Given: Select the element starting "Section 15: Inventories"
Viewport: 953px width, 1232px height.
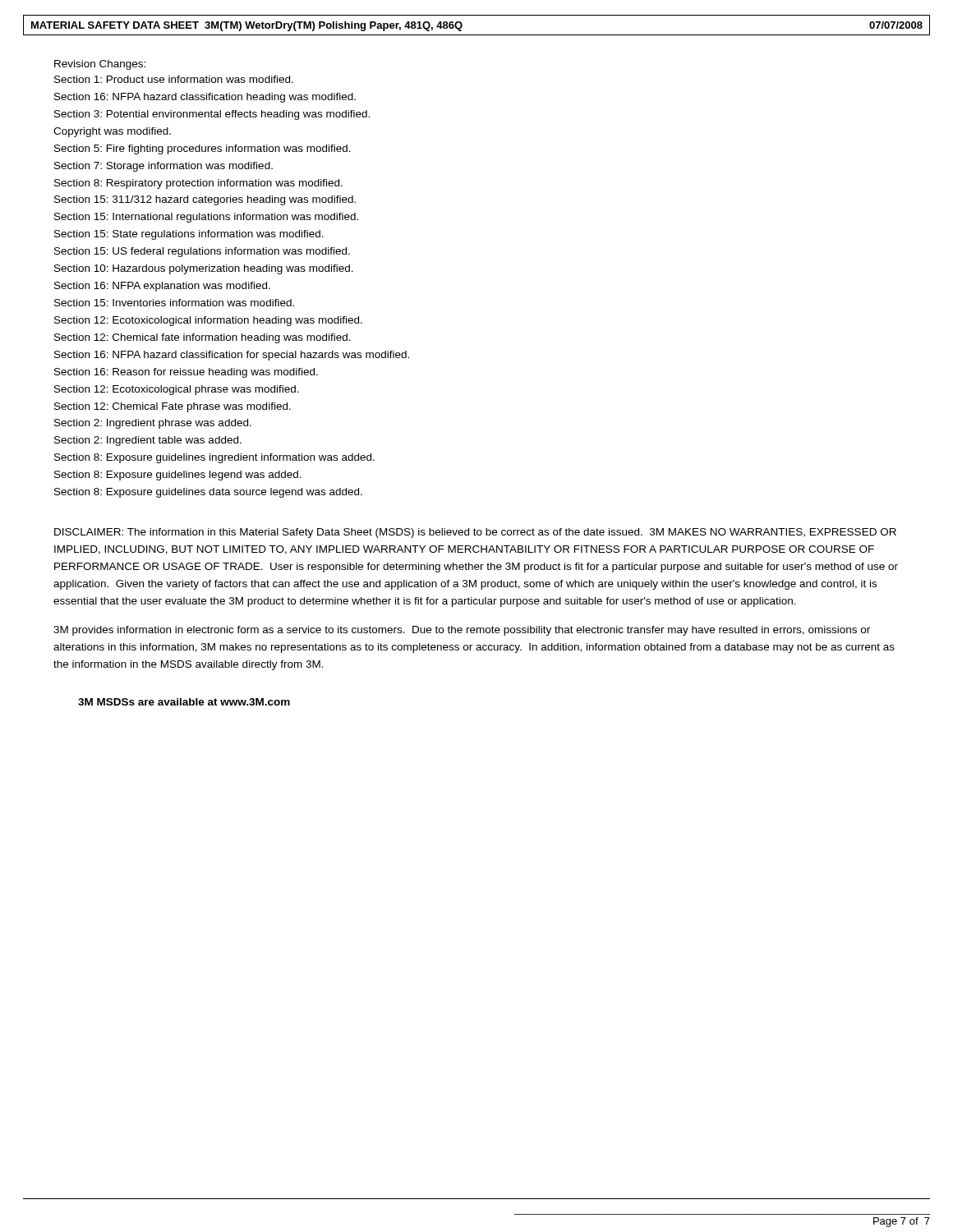Looking at the screenshot, I should (174, 303).
